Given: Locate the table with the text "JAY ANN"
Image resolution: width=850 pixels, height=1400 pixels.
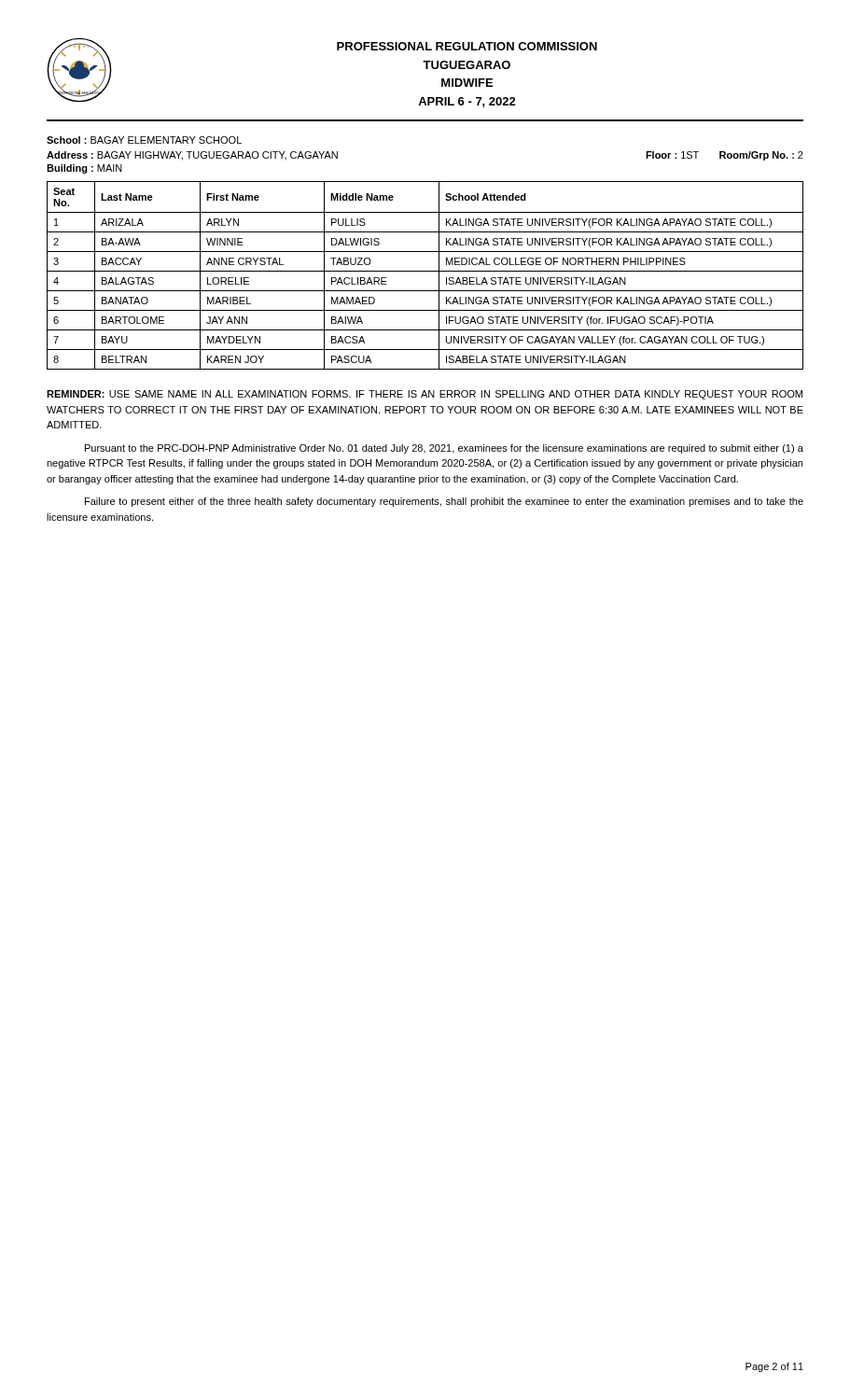Looking at the screenshot, I should [425, 275].
